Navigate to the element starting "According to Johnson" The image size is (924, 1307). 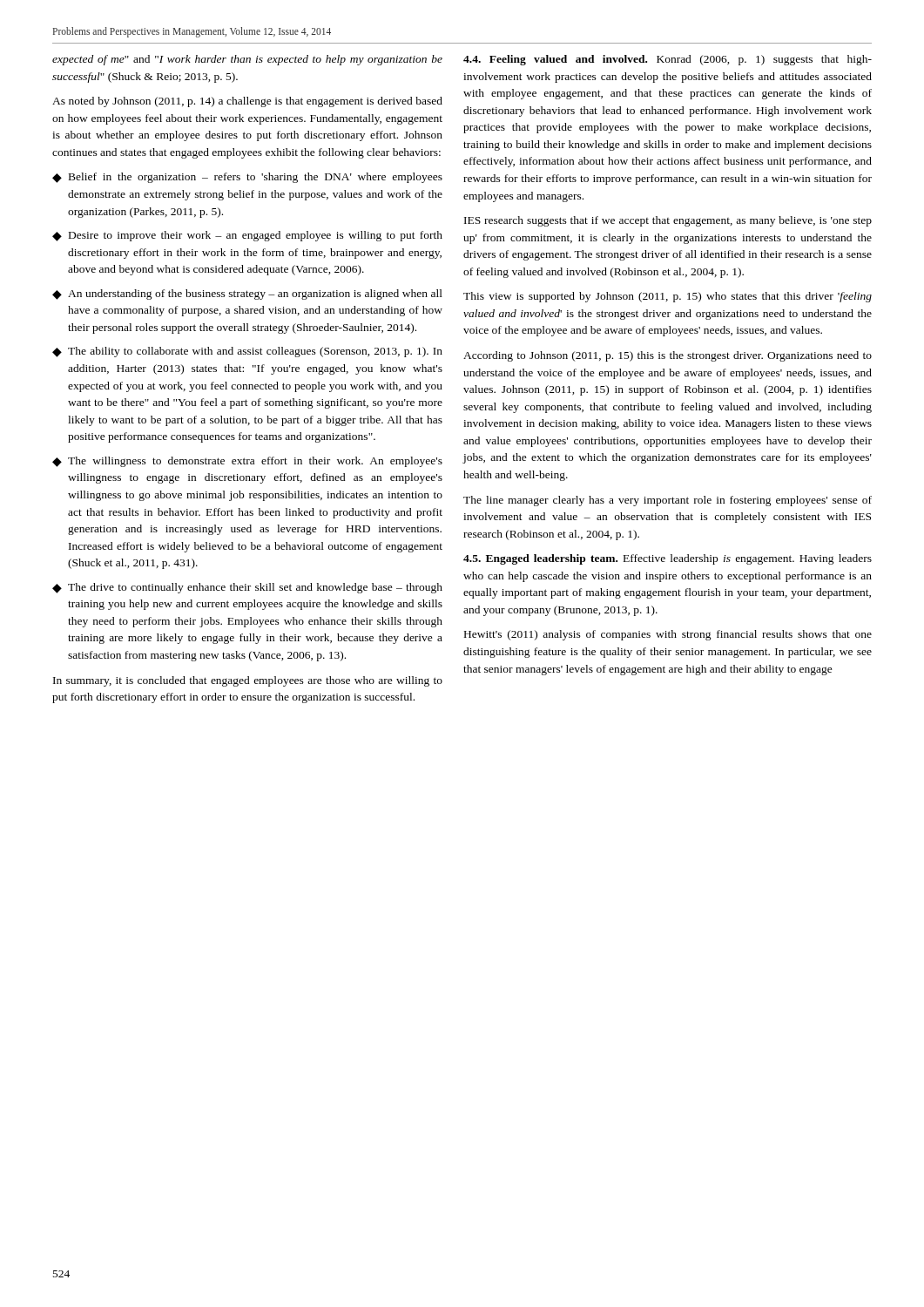coord(667,415)
